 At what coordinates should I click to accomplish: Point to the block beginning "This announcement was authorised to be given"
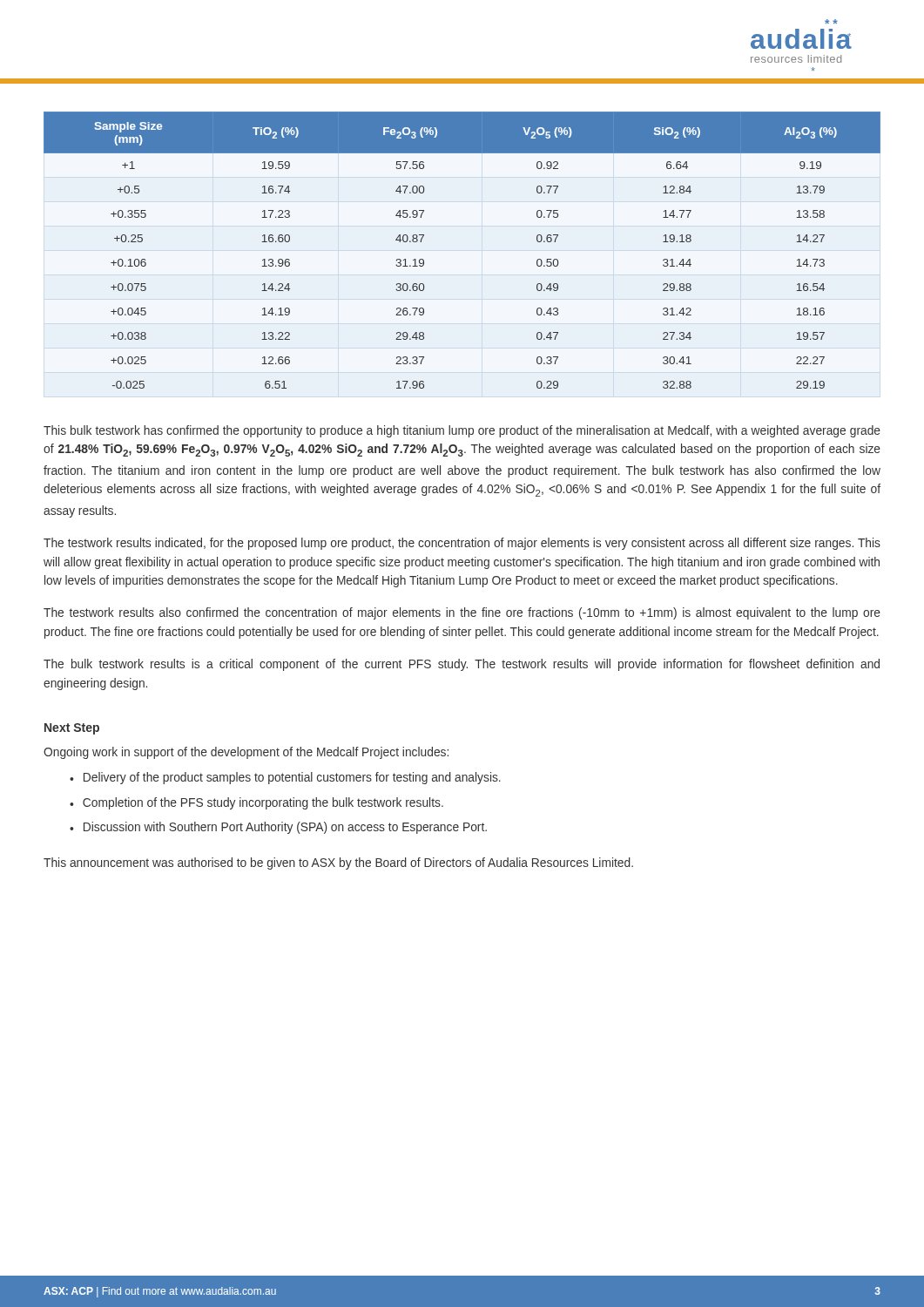(x=339, y=863)
